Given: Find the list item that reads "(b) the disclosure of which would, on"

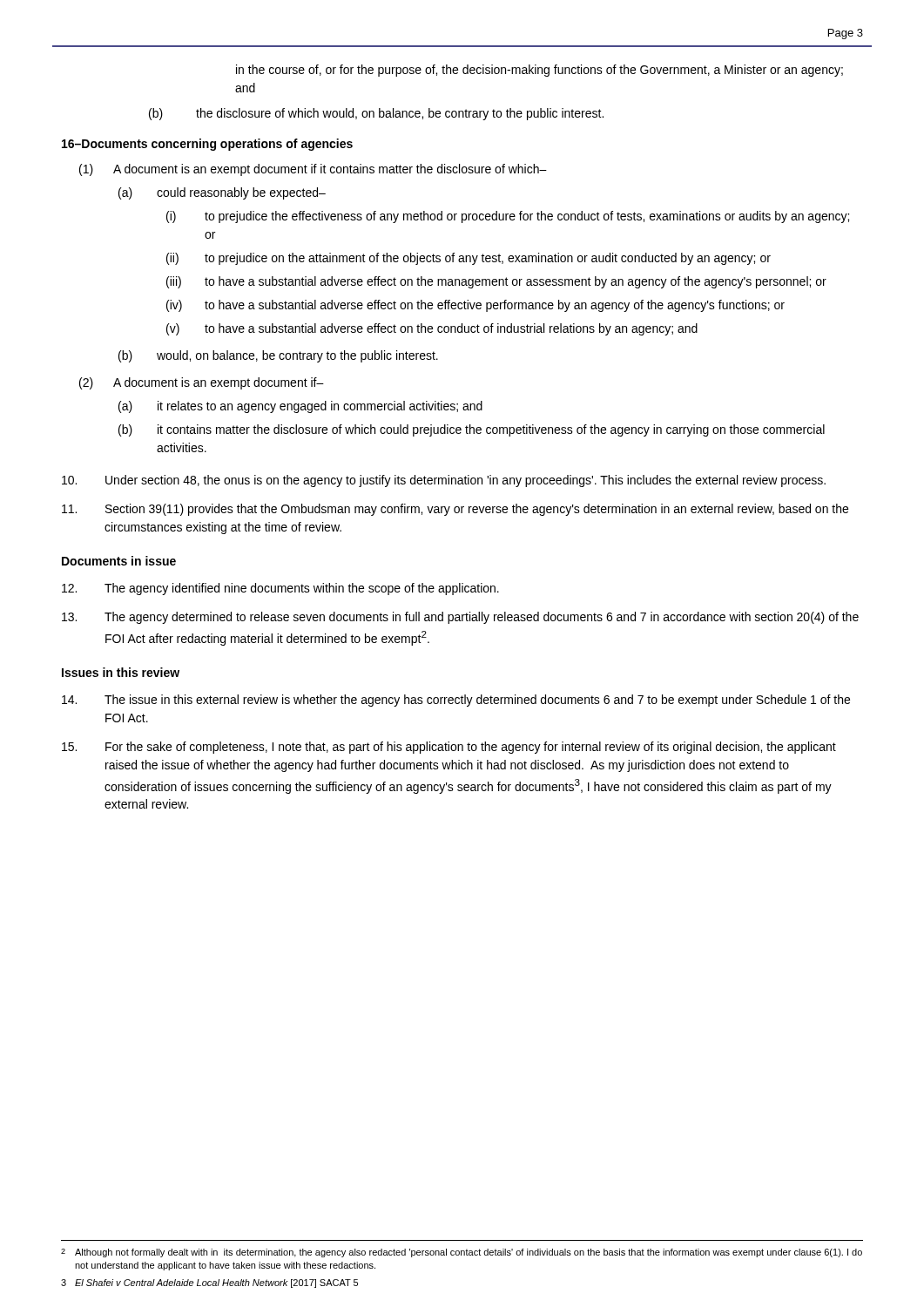Looking at the screenshot, I should (376, 114).
